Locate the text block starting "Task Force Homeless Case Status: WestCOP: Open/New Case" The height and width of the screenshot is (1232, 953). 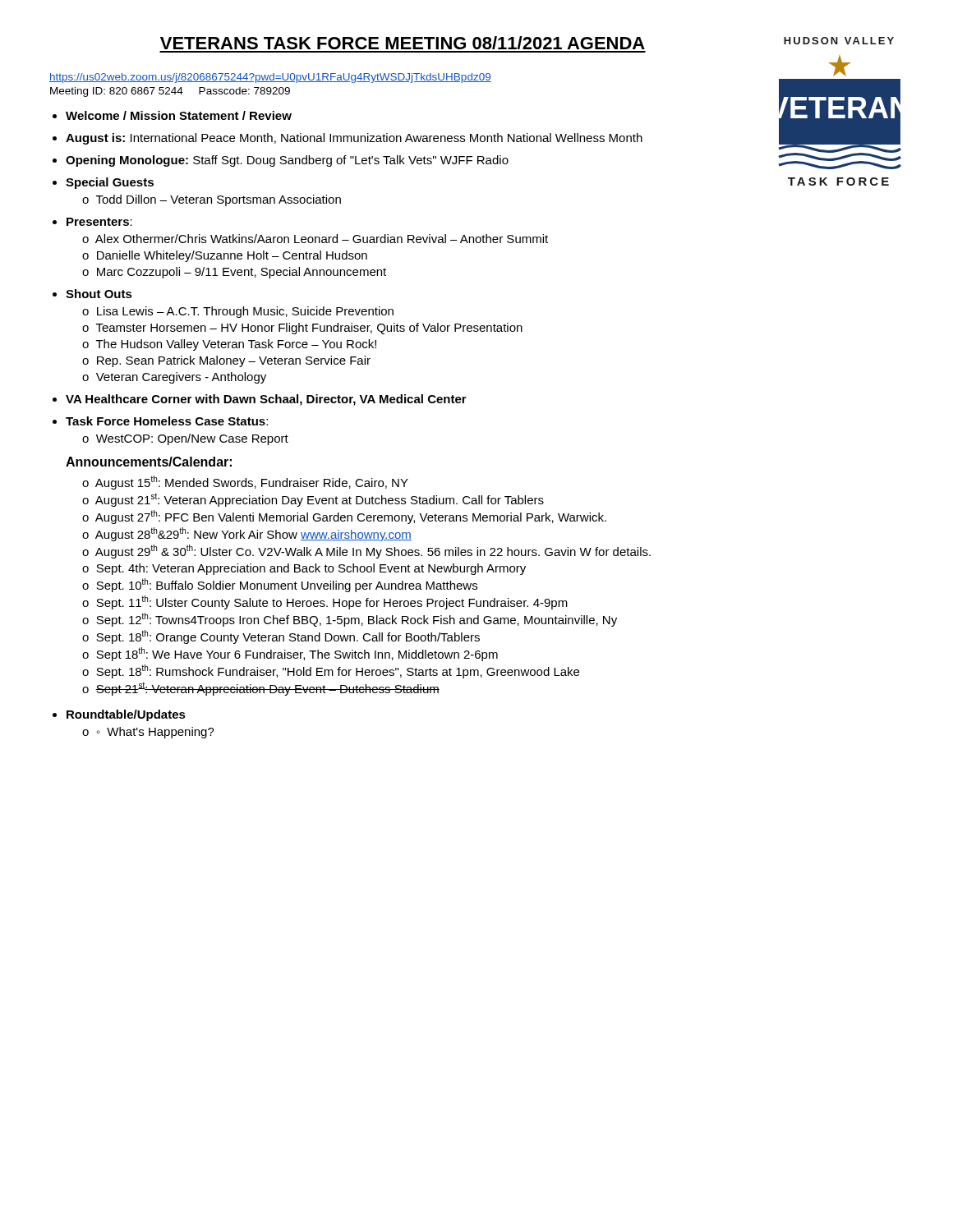pos(167,421)
